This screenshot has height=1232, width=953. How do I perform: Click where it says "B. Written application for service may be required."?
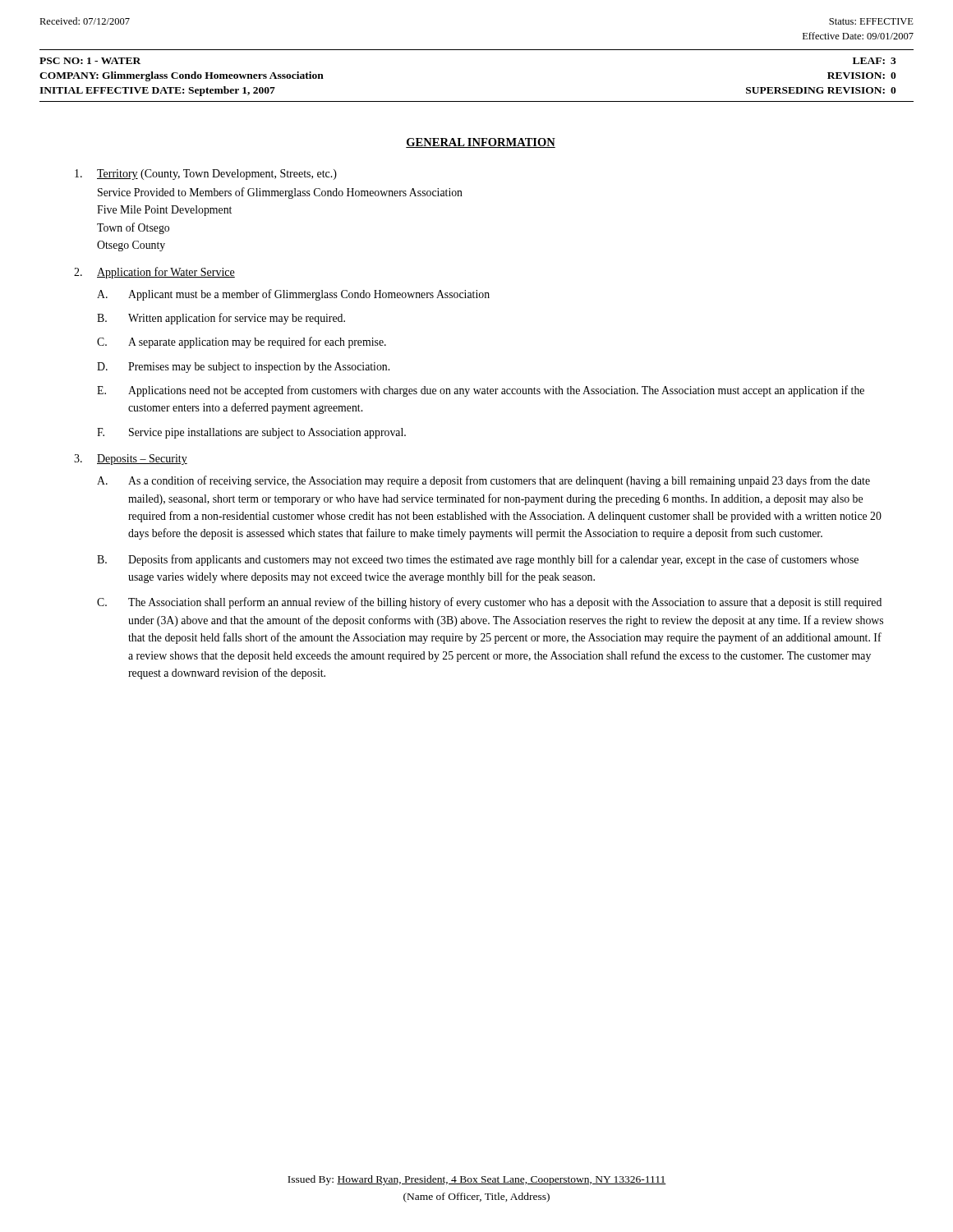[x=221, y=319]
